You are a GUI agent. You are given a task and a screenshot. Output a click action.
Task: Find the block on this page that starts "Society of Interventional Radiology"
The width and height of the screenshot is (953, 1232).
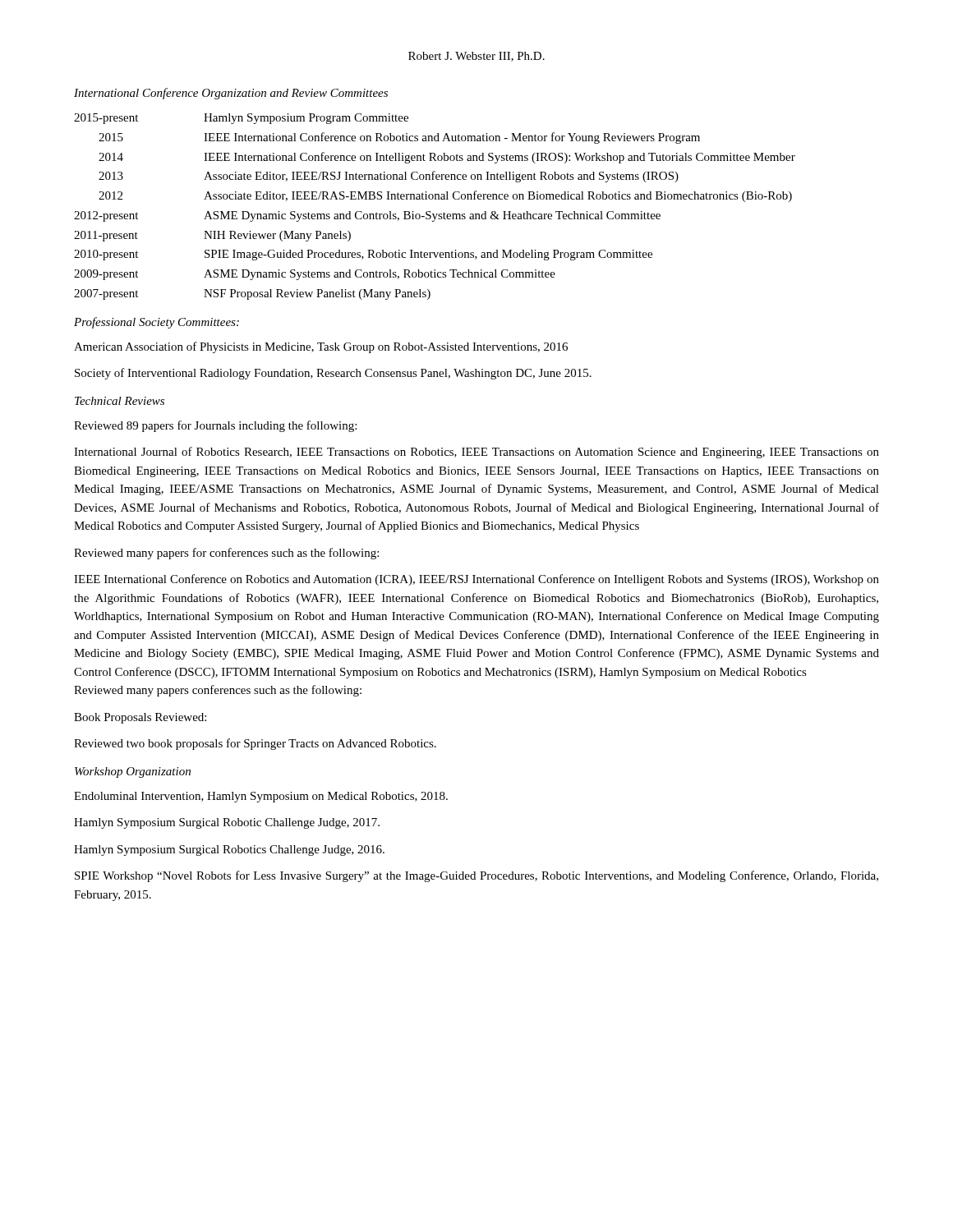click(333, 373)
